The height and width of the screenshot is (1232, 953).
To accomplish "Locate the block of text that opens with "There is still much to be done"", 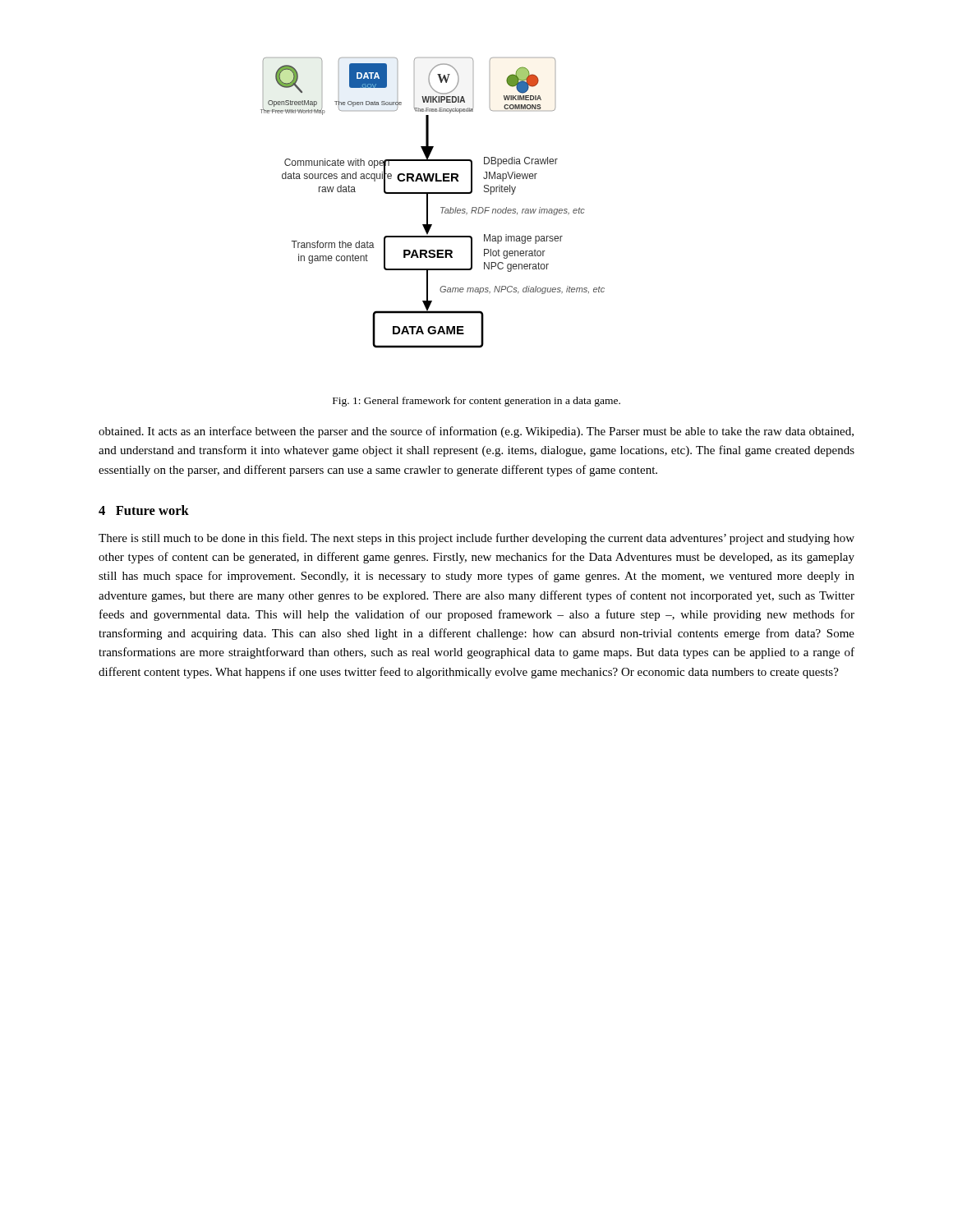I will [x=476, y=605].
